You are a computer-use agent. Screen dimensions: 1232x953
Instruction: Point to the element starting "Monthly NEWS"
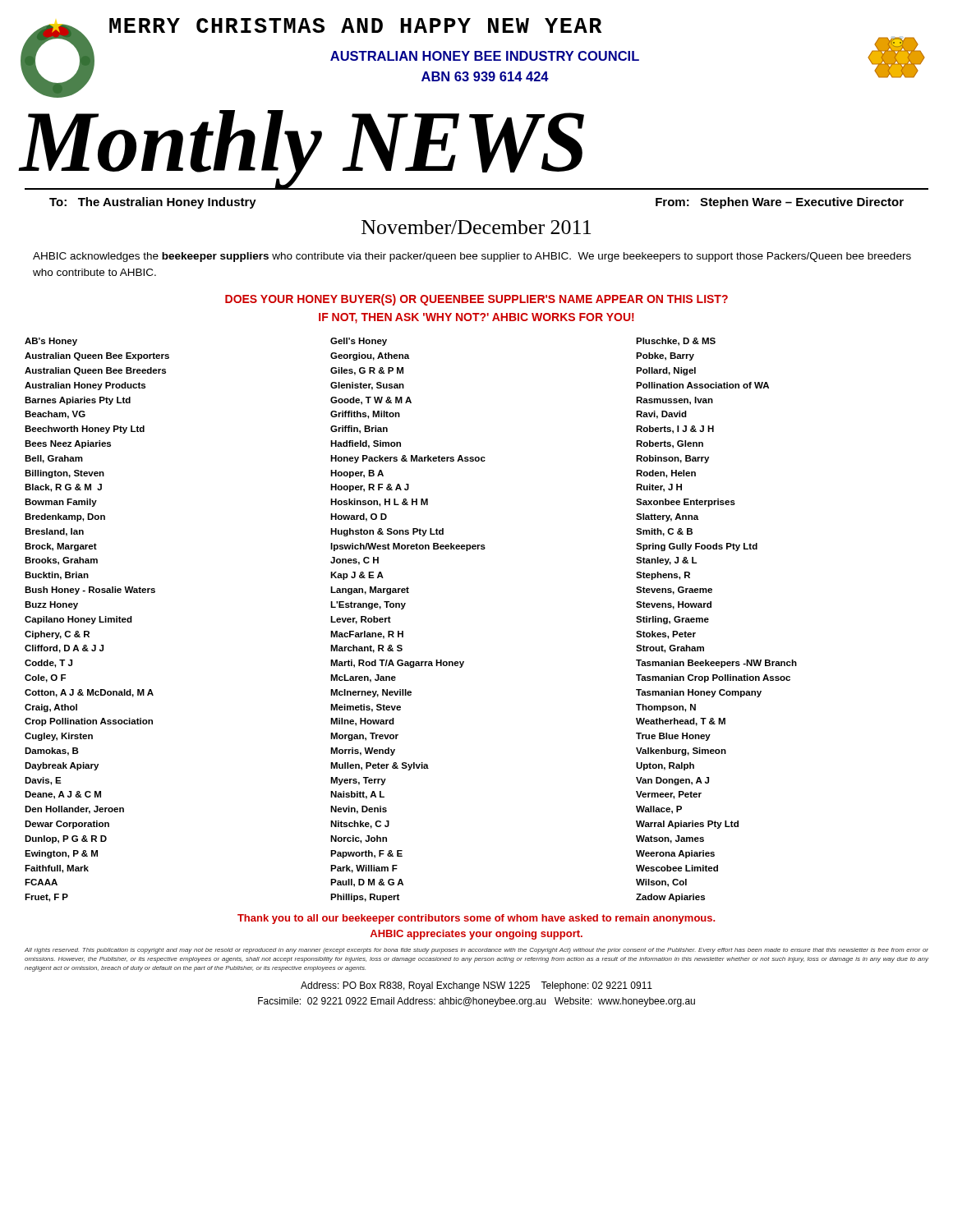pyautogui.click(x=304, y=142)
